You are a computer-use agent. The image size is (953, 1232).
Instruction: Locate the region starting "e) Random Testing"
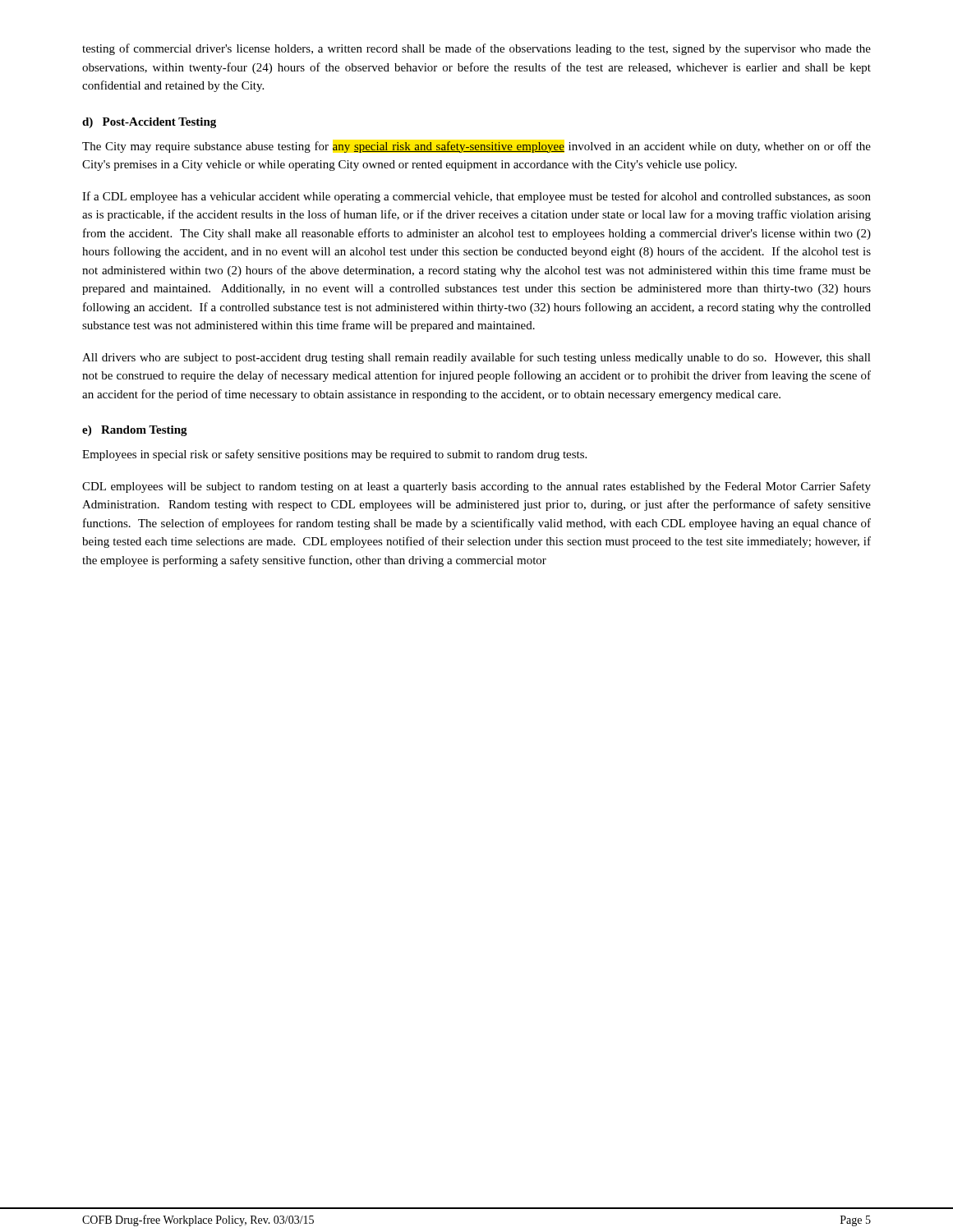click(x=135, y=430)
